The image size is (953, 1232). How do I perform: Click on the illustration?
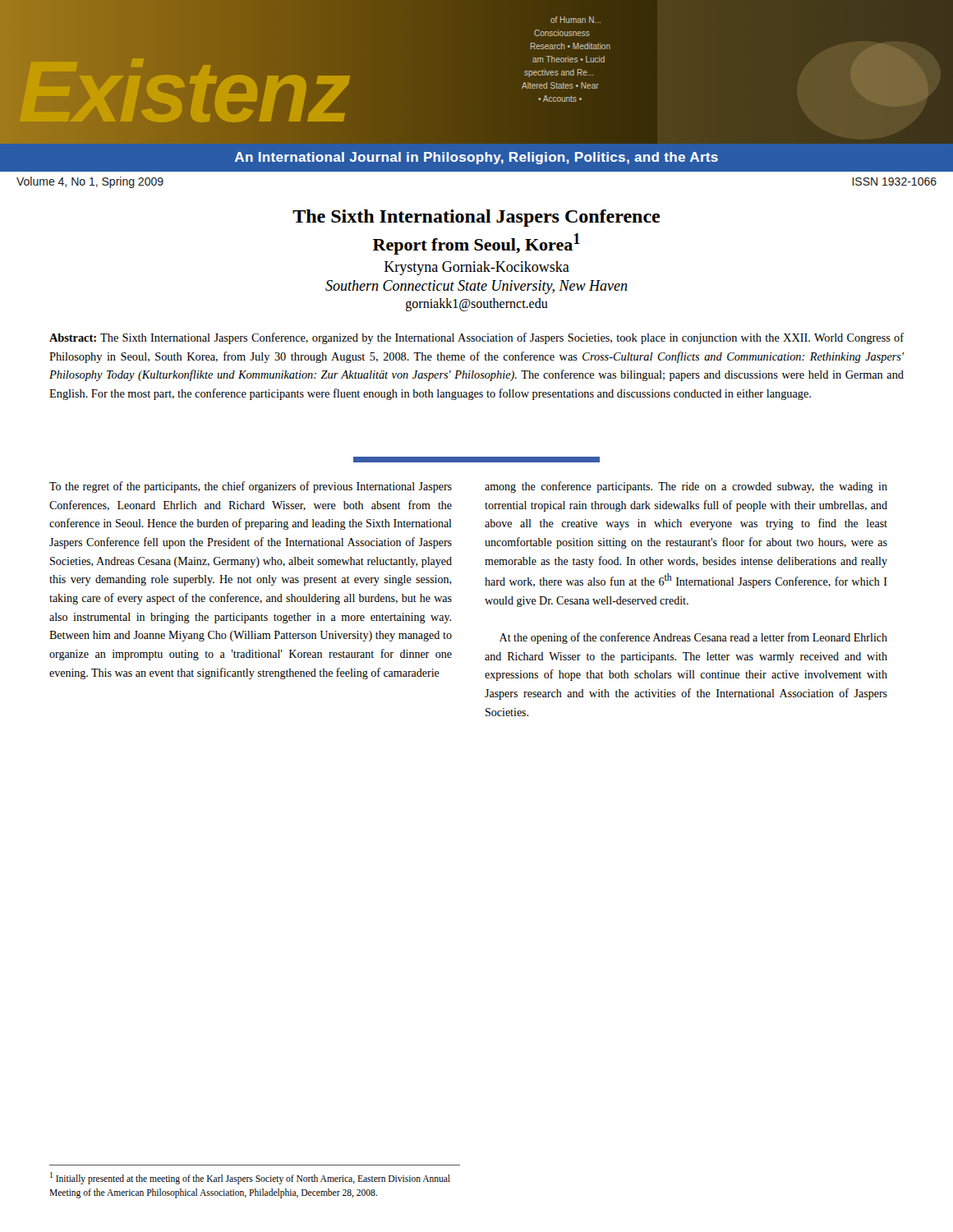[x=476, y=72]
